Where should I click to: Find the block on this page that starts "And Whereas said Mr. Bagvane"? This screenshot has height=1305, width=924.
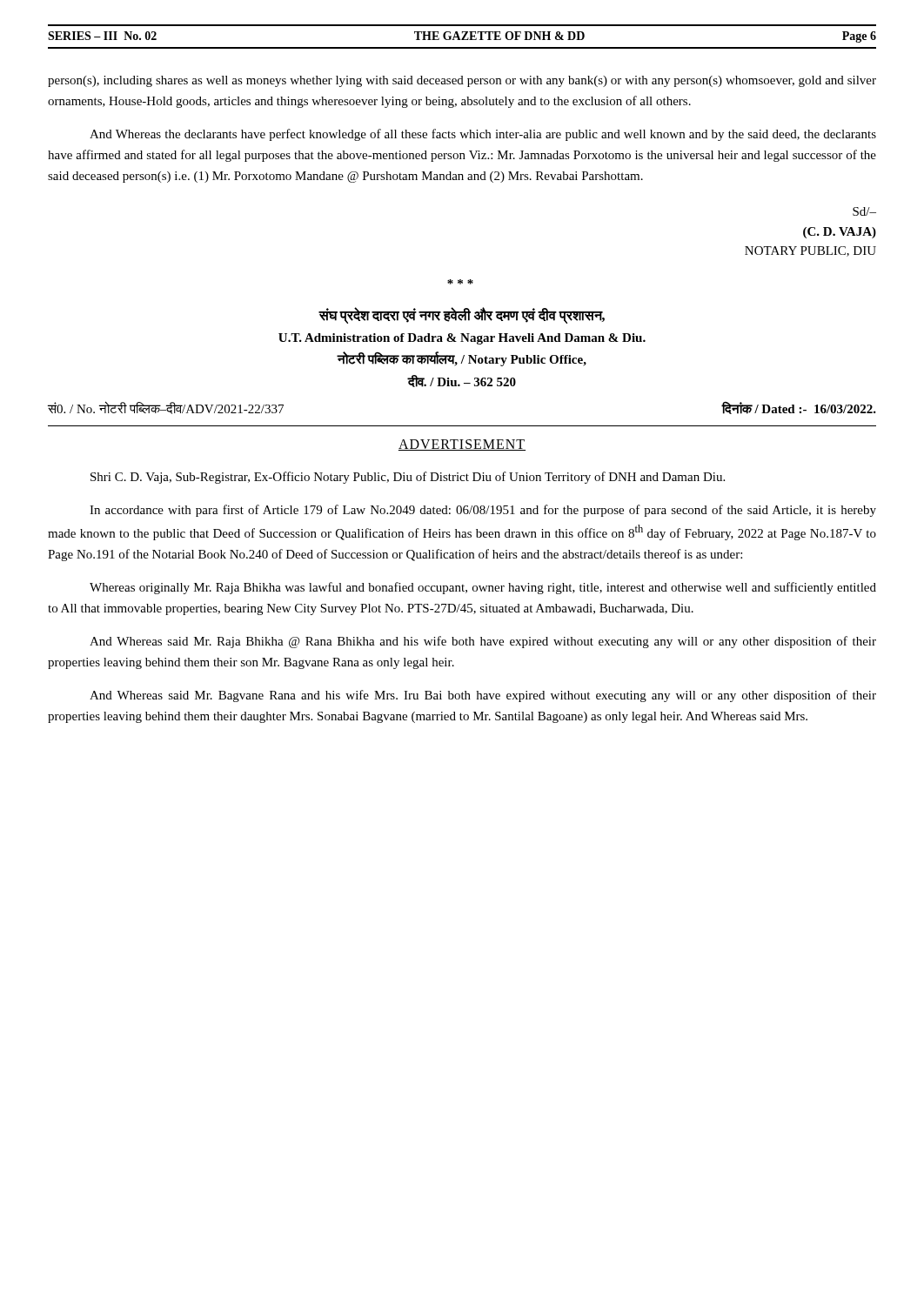[x=462, y=706]
